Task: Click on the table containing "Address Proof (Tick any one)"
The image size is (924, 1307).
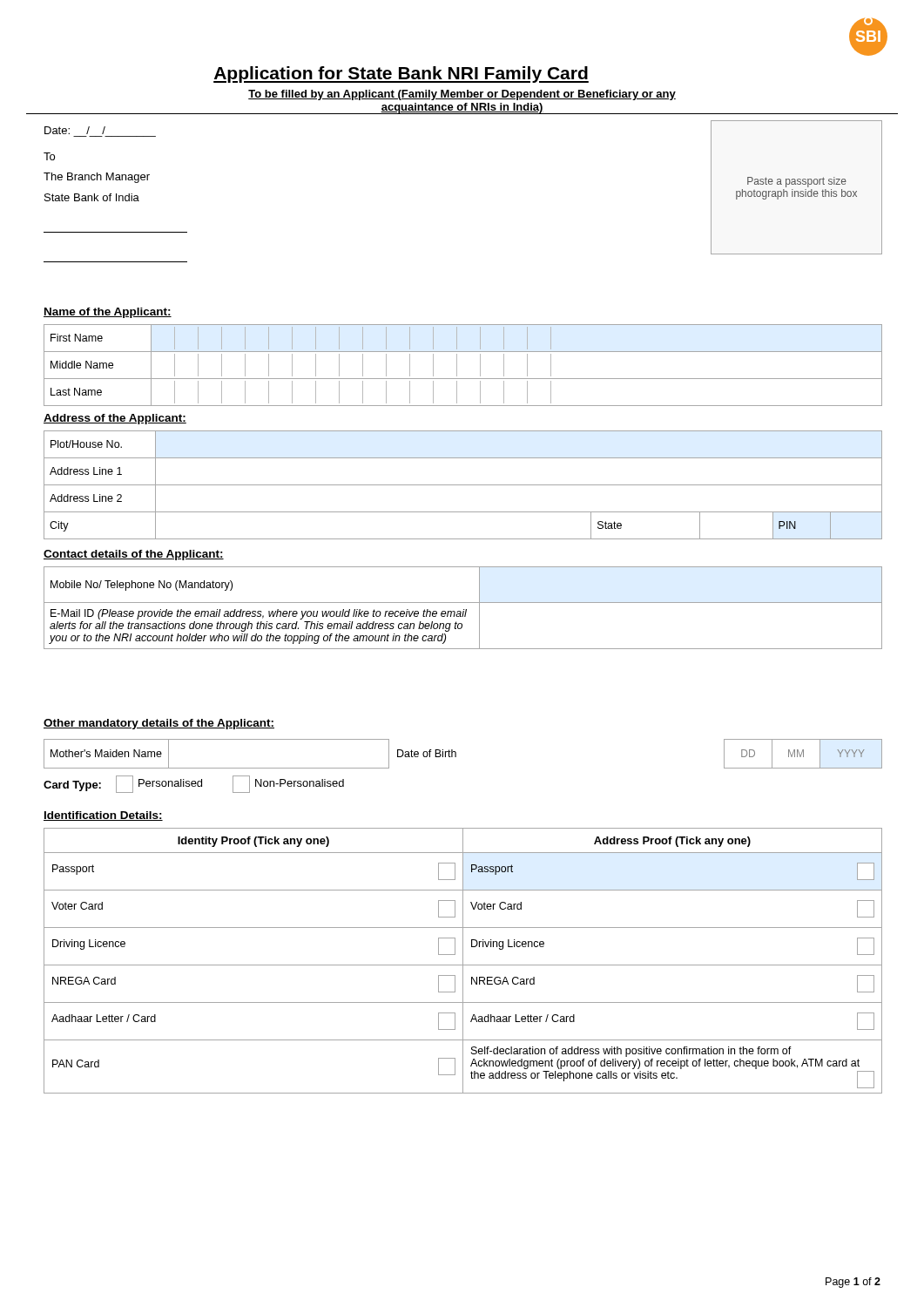Action: pyautogui.click(x=463, y=961)
